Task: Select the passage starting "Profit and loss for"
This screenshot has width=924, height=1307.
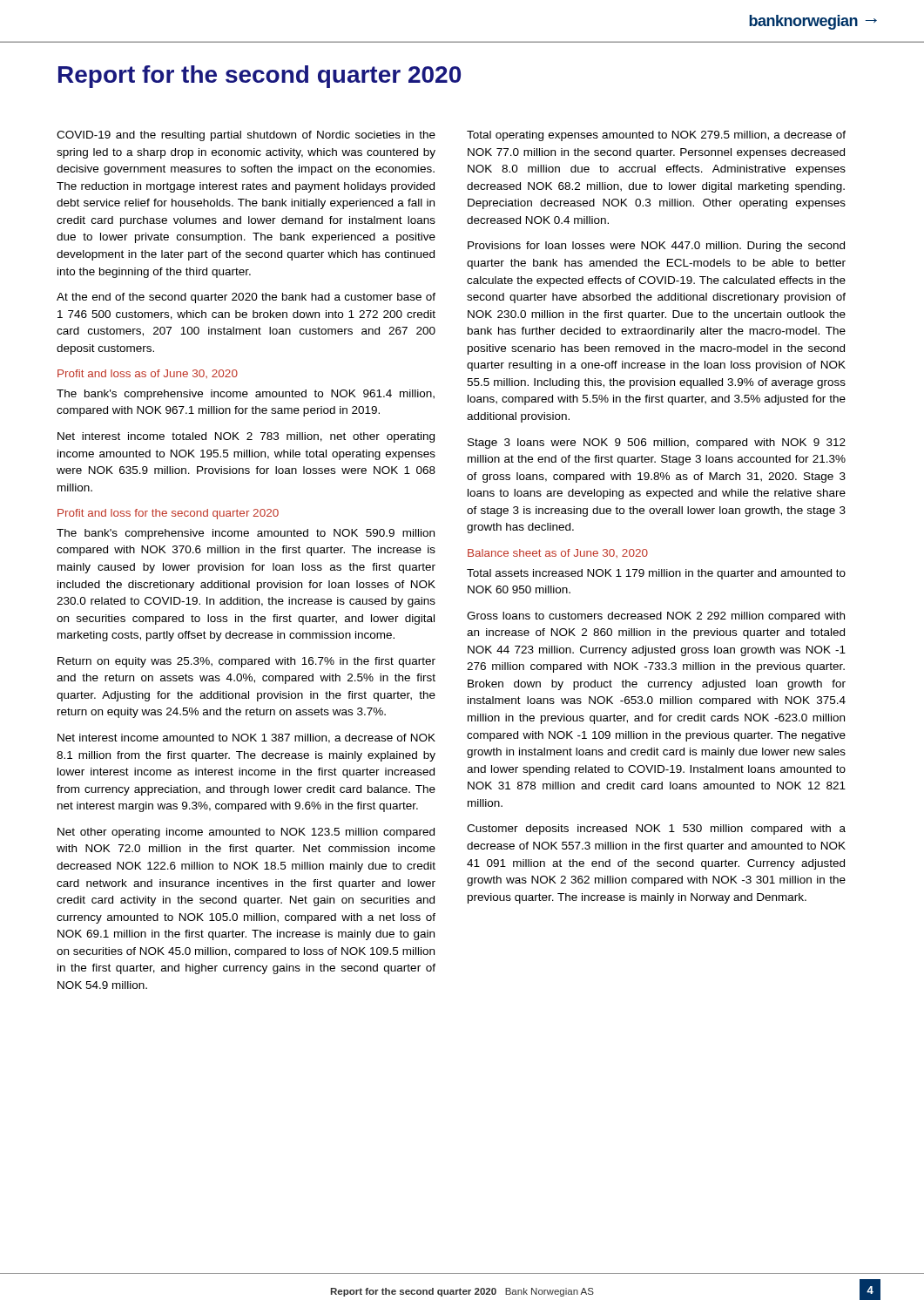Action: (x=246, y=513)
